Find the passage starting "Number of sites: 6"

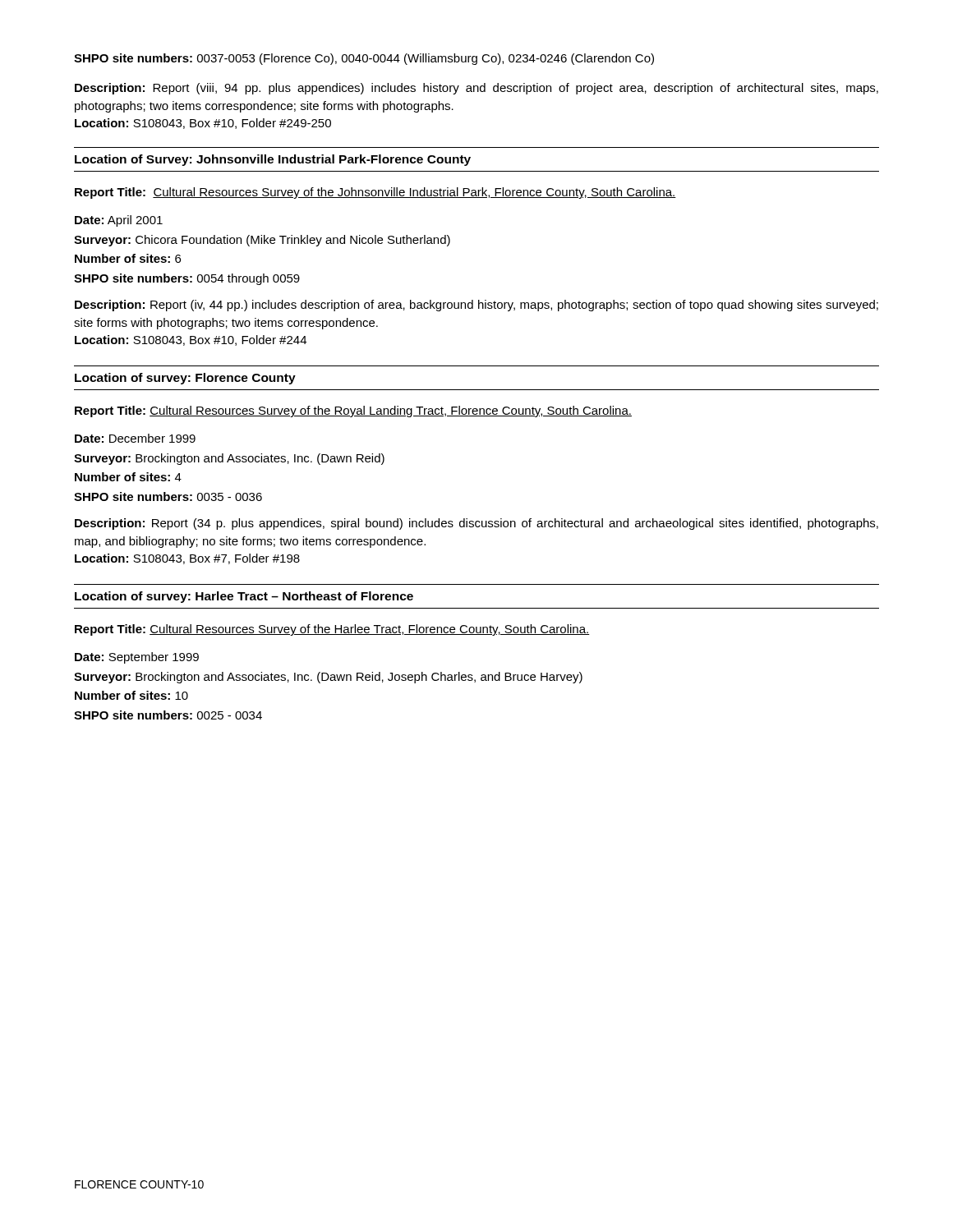[128, 259]
